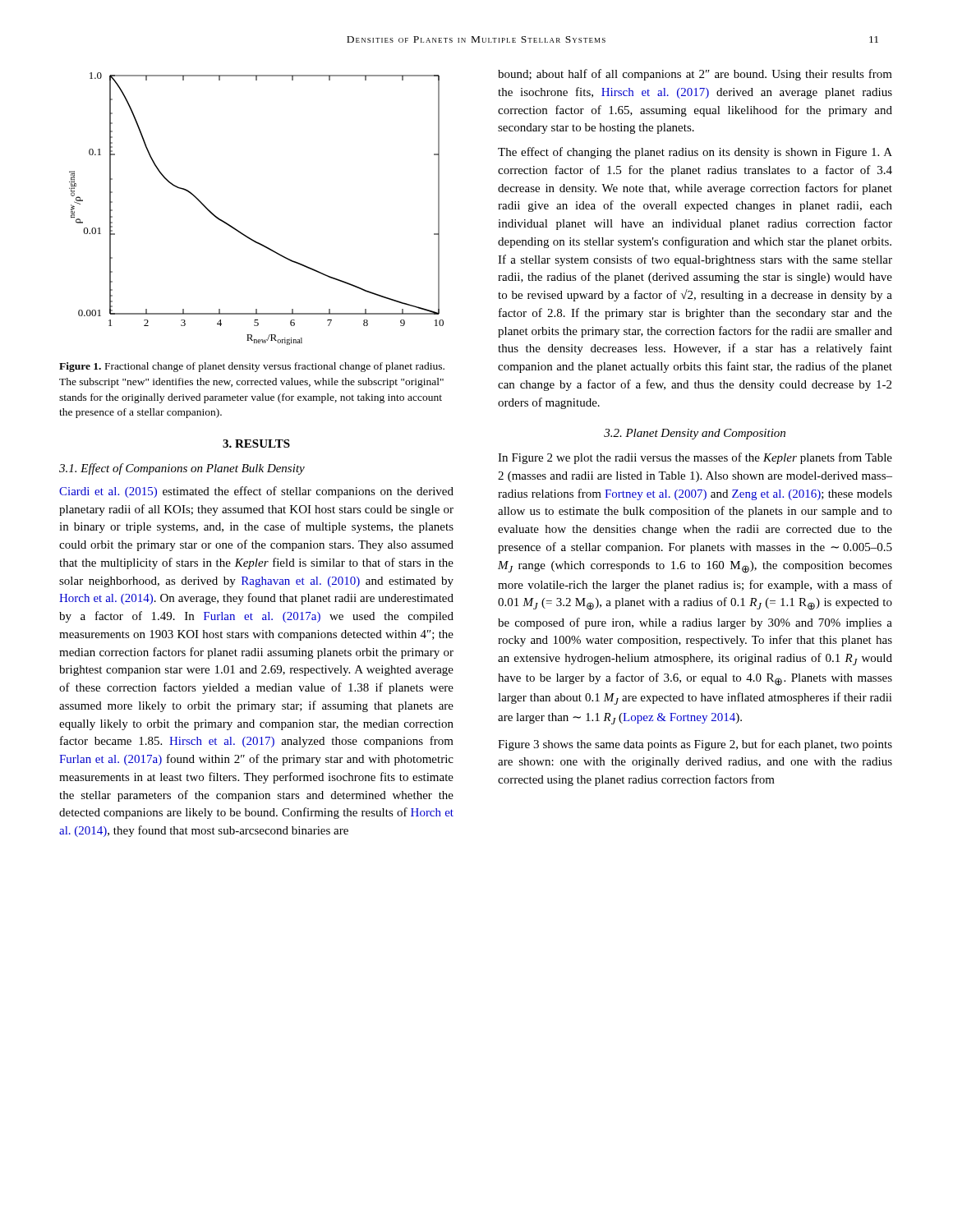This screenshot has height=1232, width=953.
Task: Find the caption that reads "Figure 1. Fractional change of"
Action: coord(252,389)
